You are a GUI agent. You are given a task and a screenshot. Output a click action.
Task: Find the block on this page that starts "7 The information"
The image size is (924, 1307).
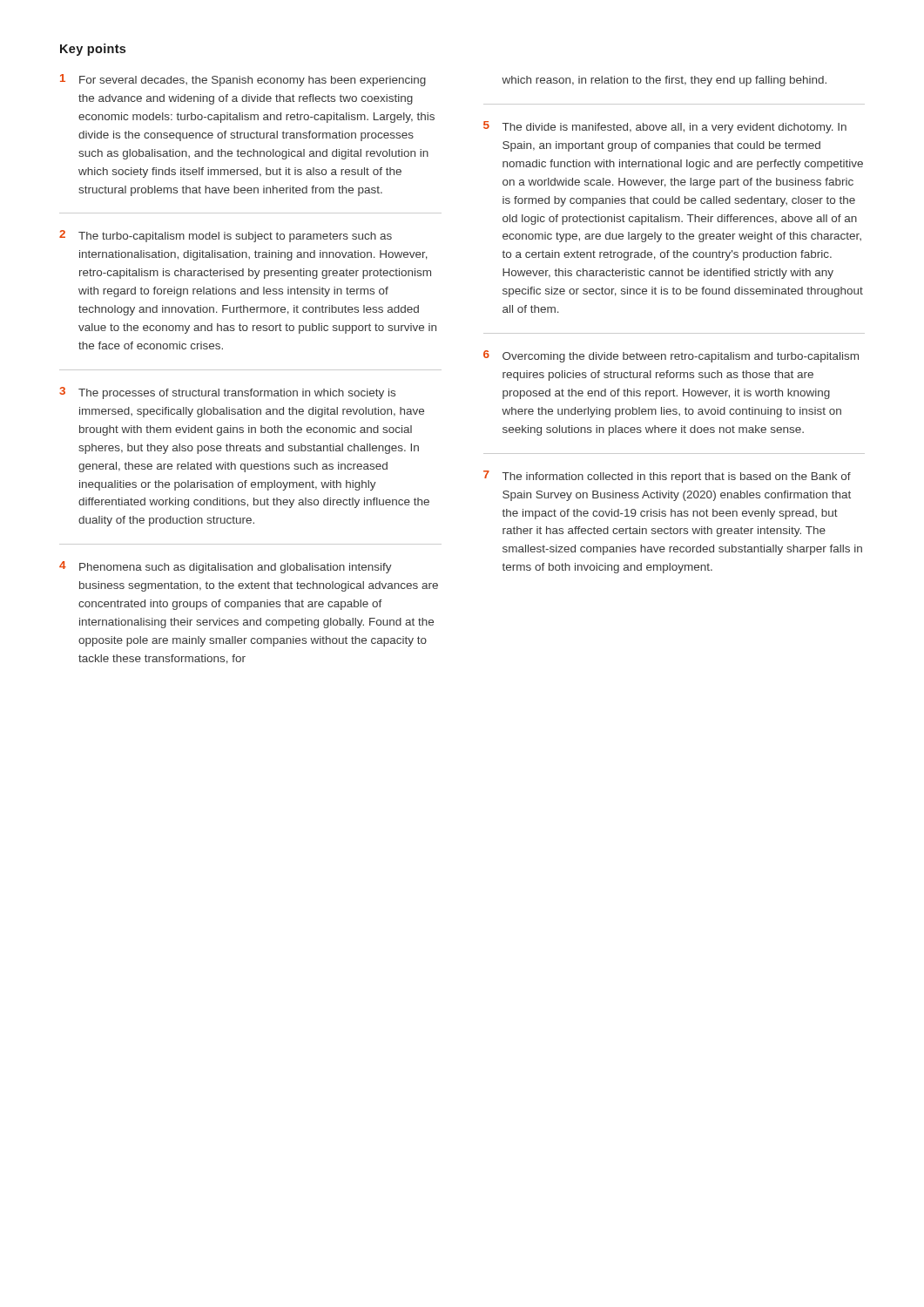[x=674, y=522]
